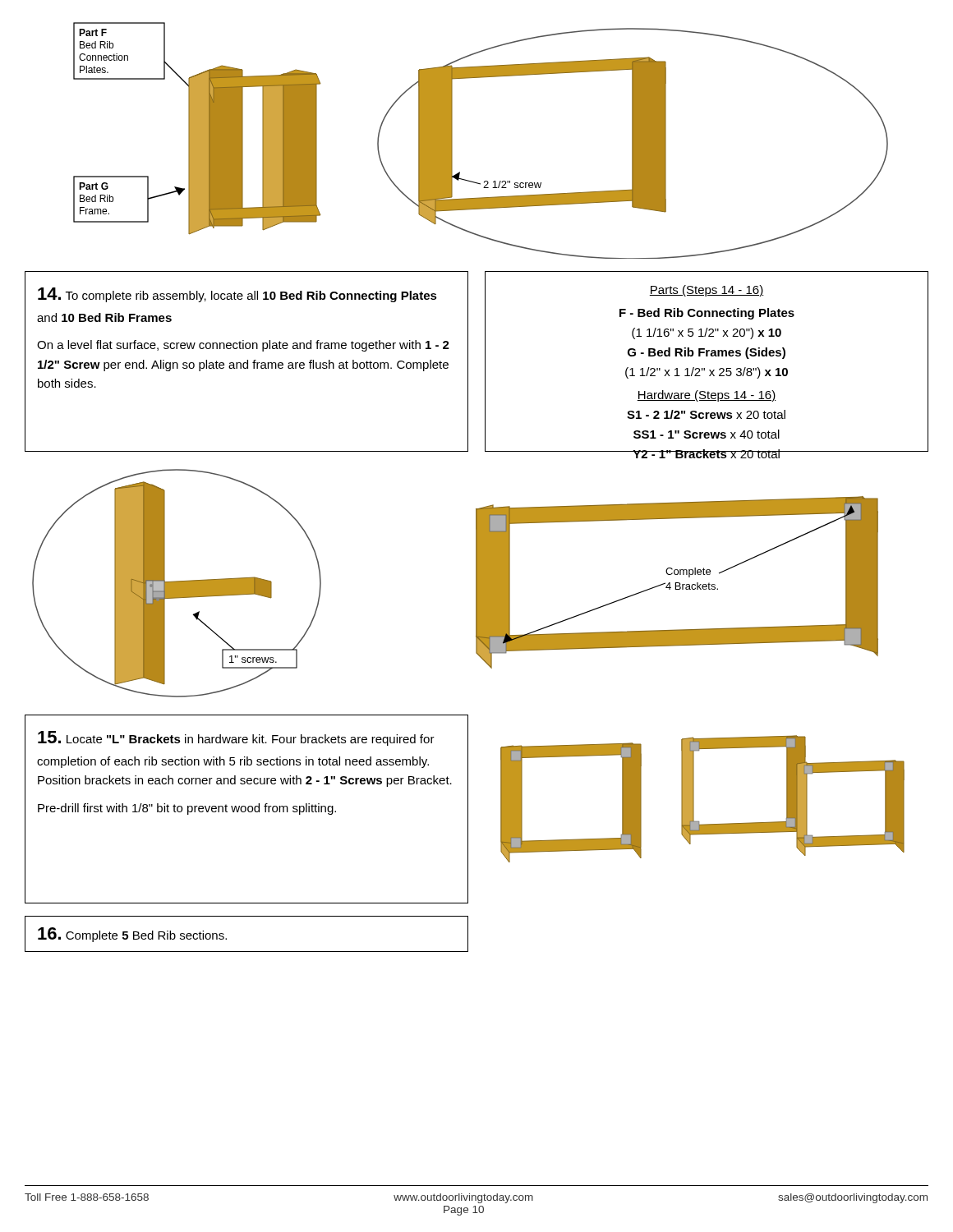
Task: Point to the text block starting "Complete 5 Bed Rib sections."
Action: [132, 933]
